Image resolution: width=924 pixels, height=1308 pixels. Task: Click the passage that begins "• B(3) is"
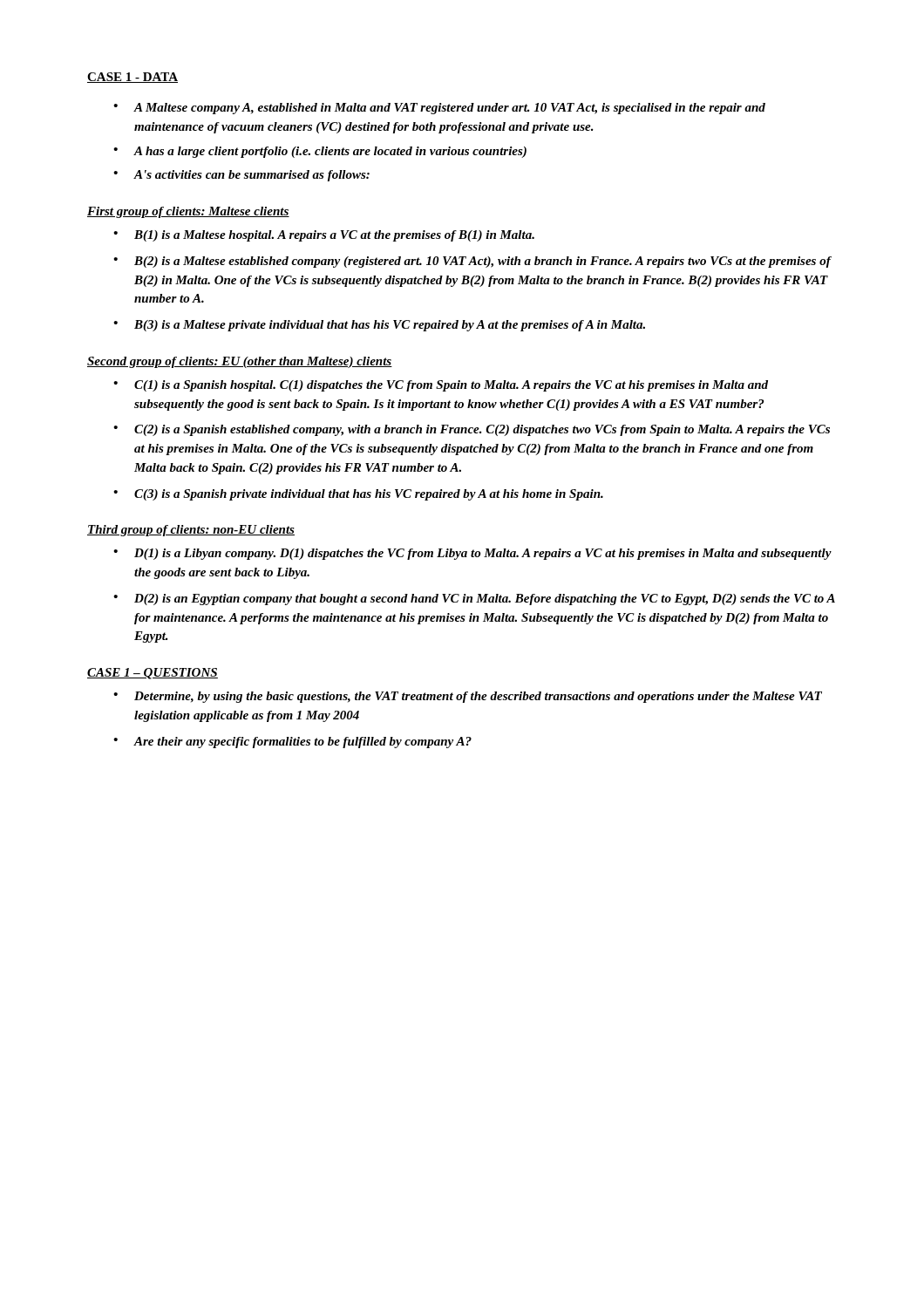coord(475,325)
